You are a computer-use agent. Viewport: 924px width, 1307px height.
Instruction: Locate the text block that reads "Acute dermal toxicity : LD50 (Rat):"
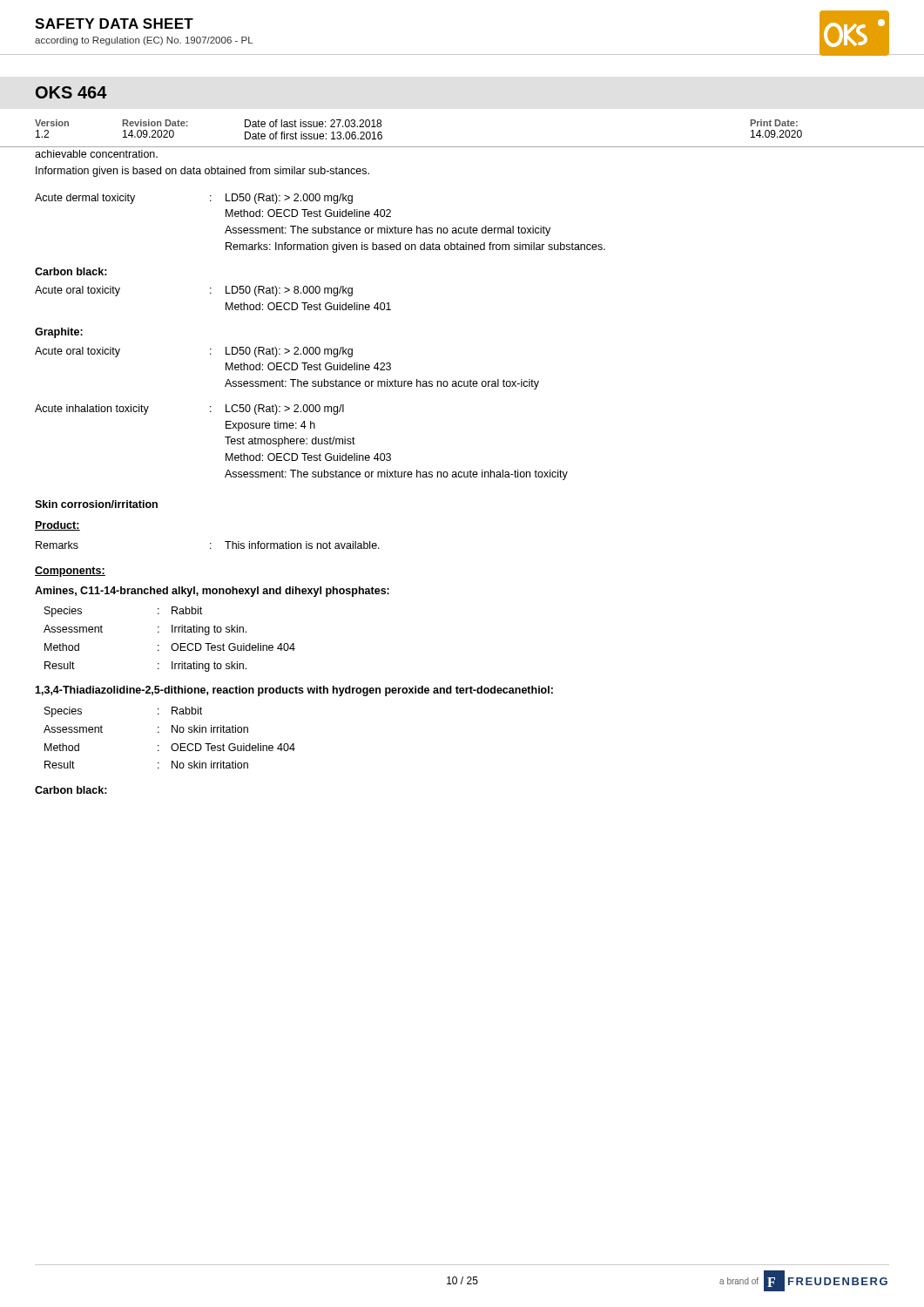point(462,222)
